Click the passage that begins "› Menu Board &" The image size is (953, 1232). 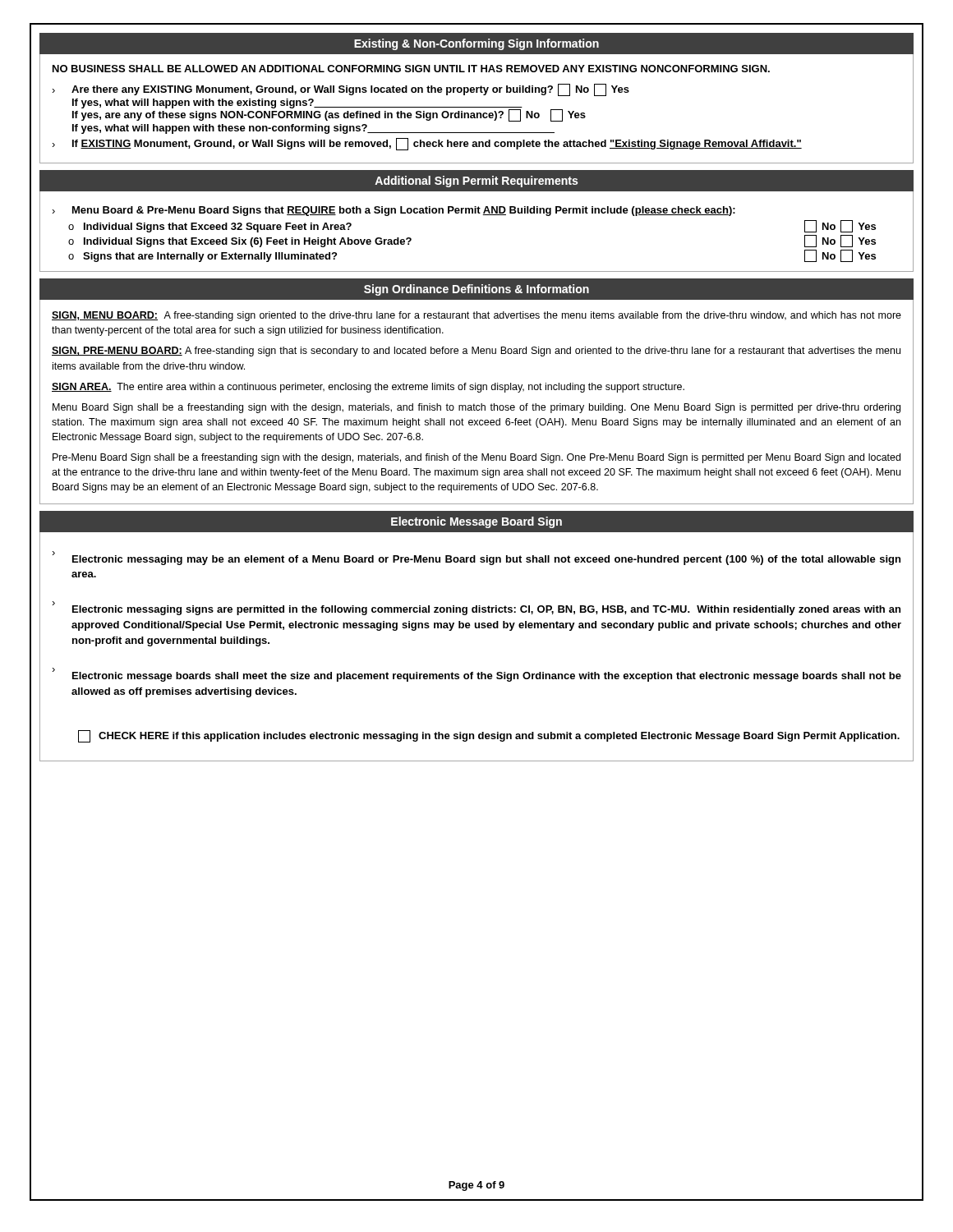click(476, 210)
